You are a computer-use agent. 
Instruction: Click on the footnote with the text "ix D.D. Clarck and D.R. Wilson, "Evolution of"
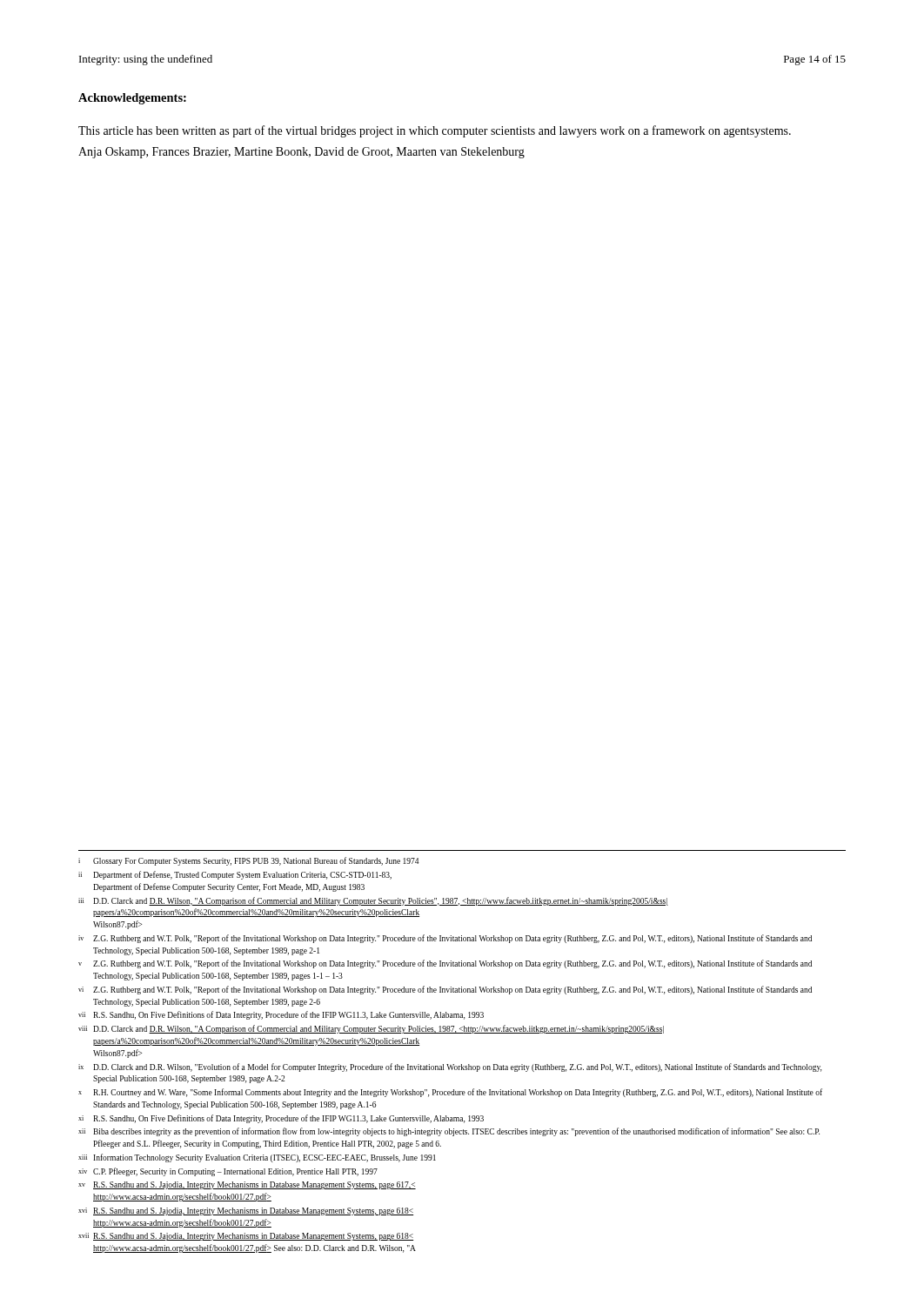tap(462, 1074)
